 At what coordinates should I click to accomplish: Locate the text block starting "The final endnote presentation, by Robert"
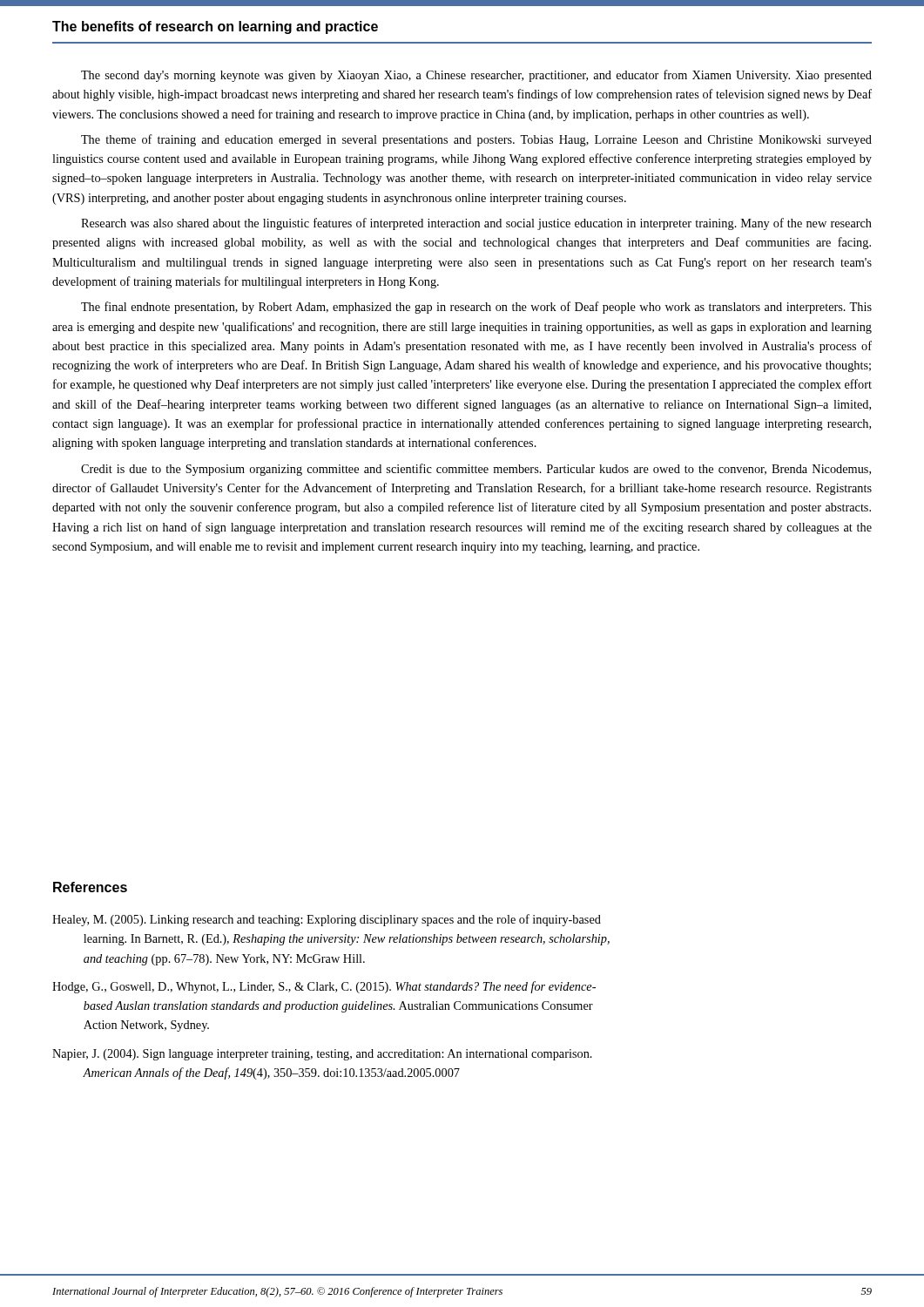click(462, 375)
